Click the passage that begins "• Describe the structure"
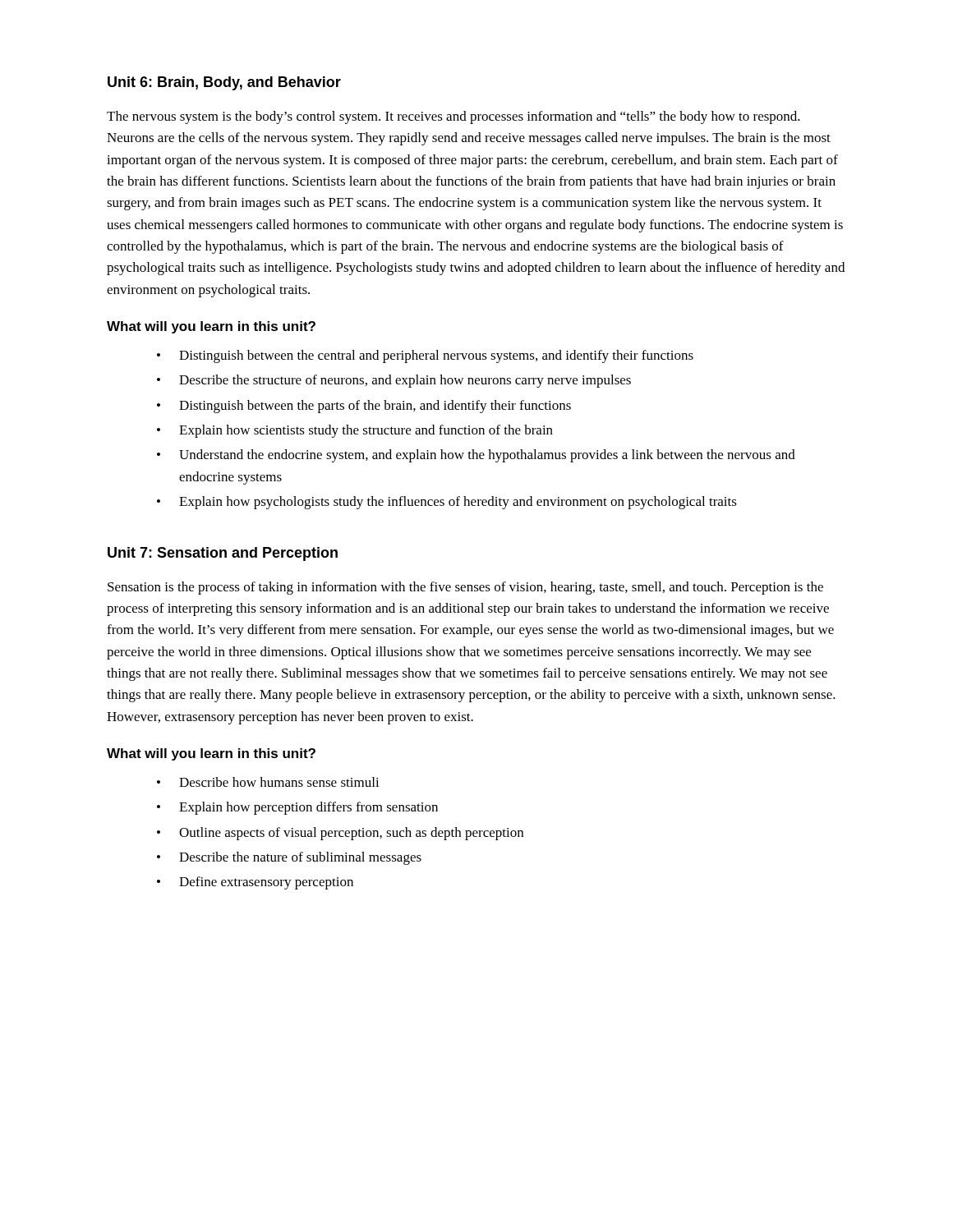 (x=394, y=381)
